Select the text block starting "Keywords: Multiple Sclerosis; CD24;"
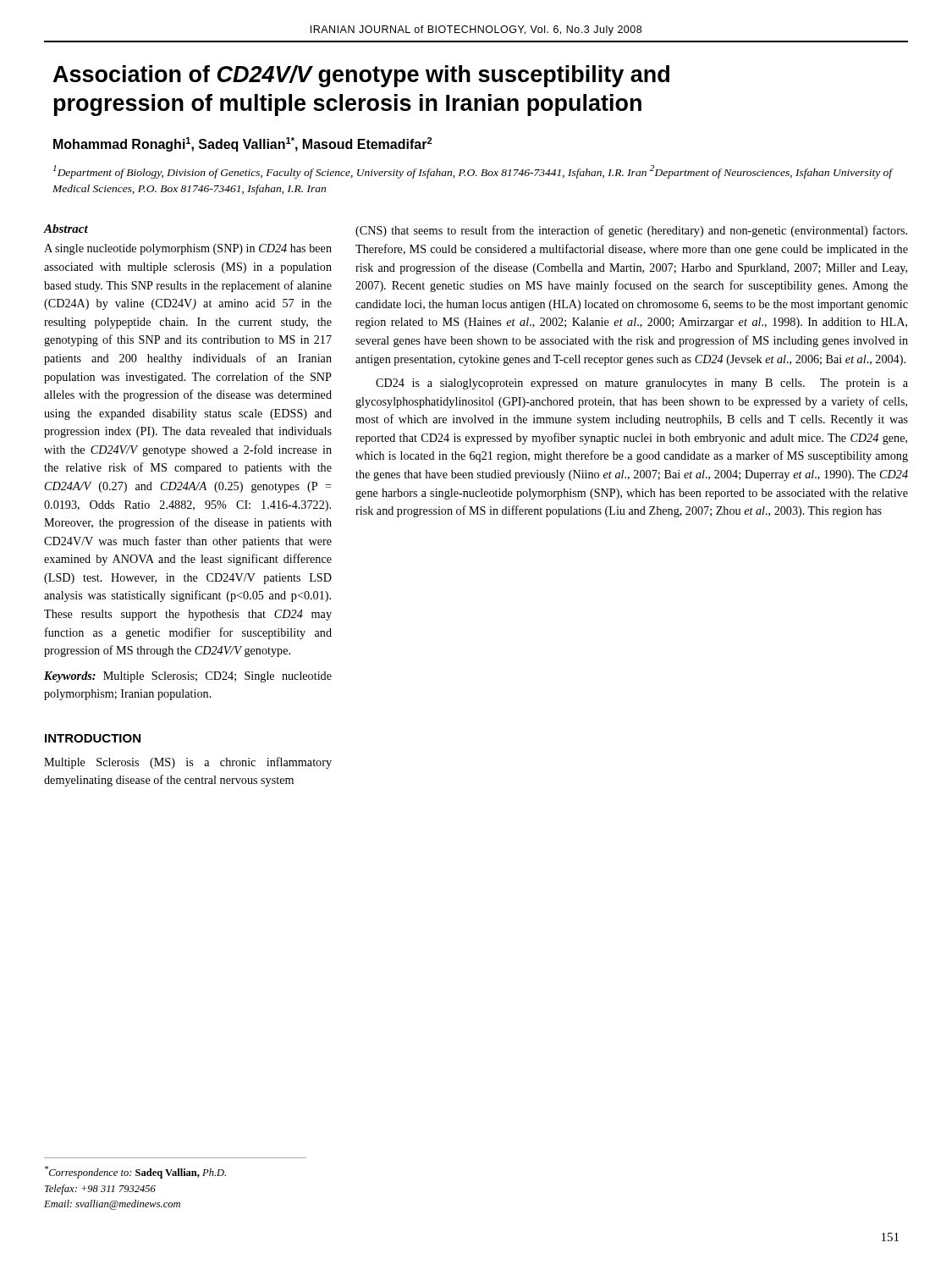 pyautogui.click(x=188, y=685)
